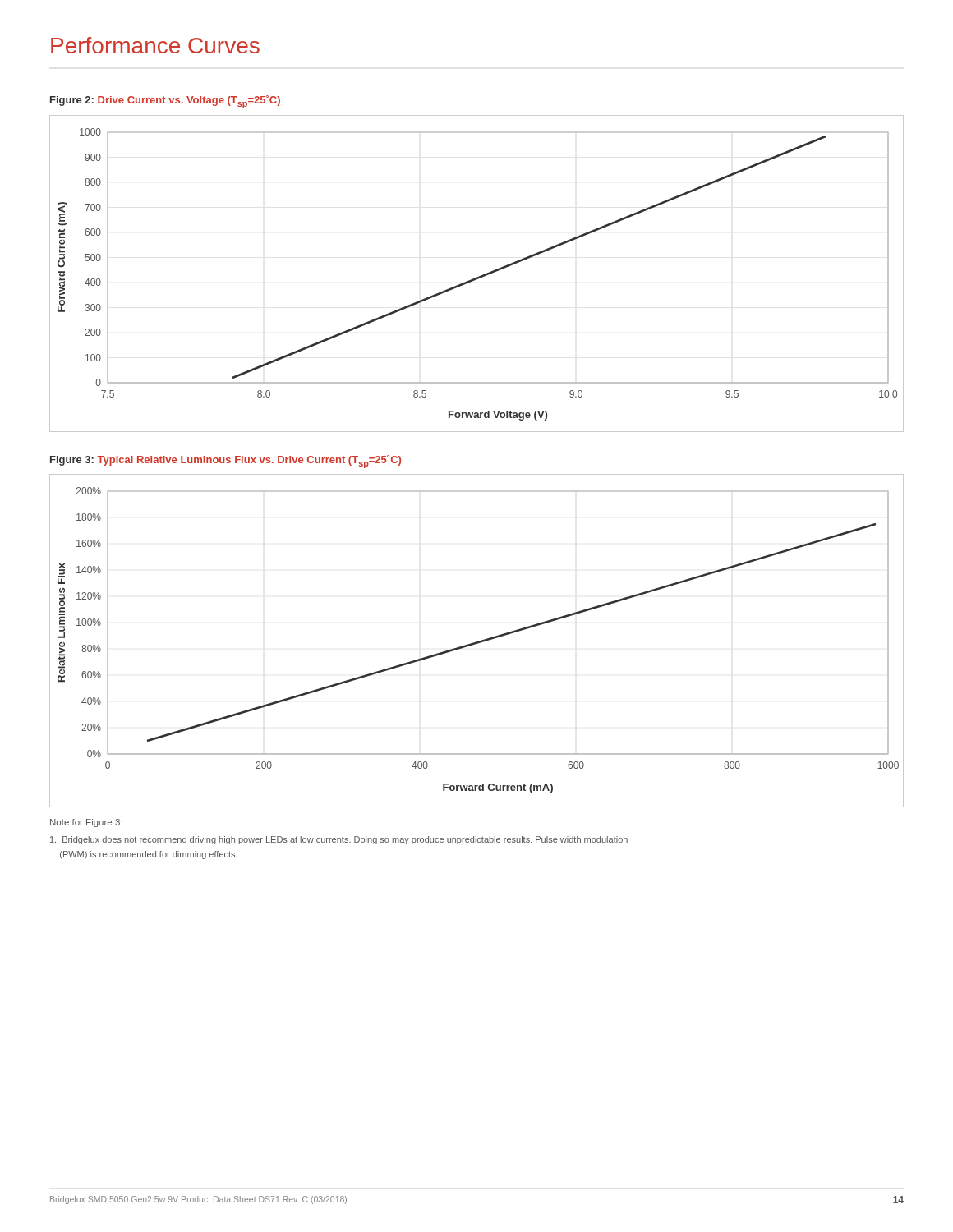Locate the text "Figure 2: Drive Current vs. Voltage (Tsp=25˚C)"
The image size is (953, 1232).
[165, 101]
